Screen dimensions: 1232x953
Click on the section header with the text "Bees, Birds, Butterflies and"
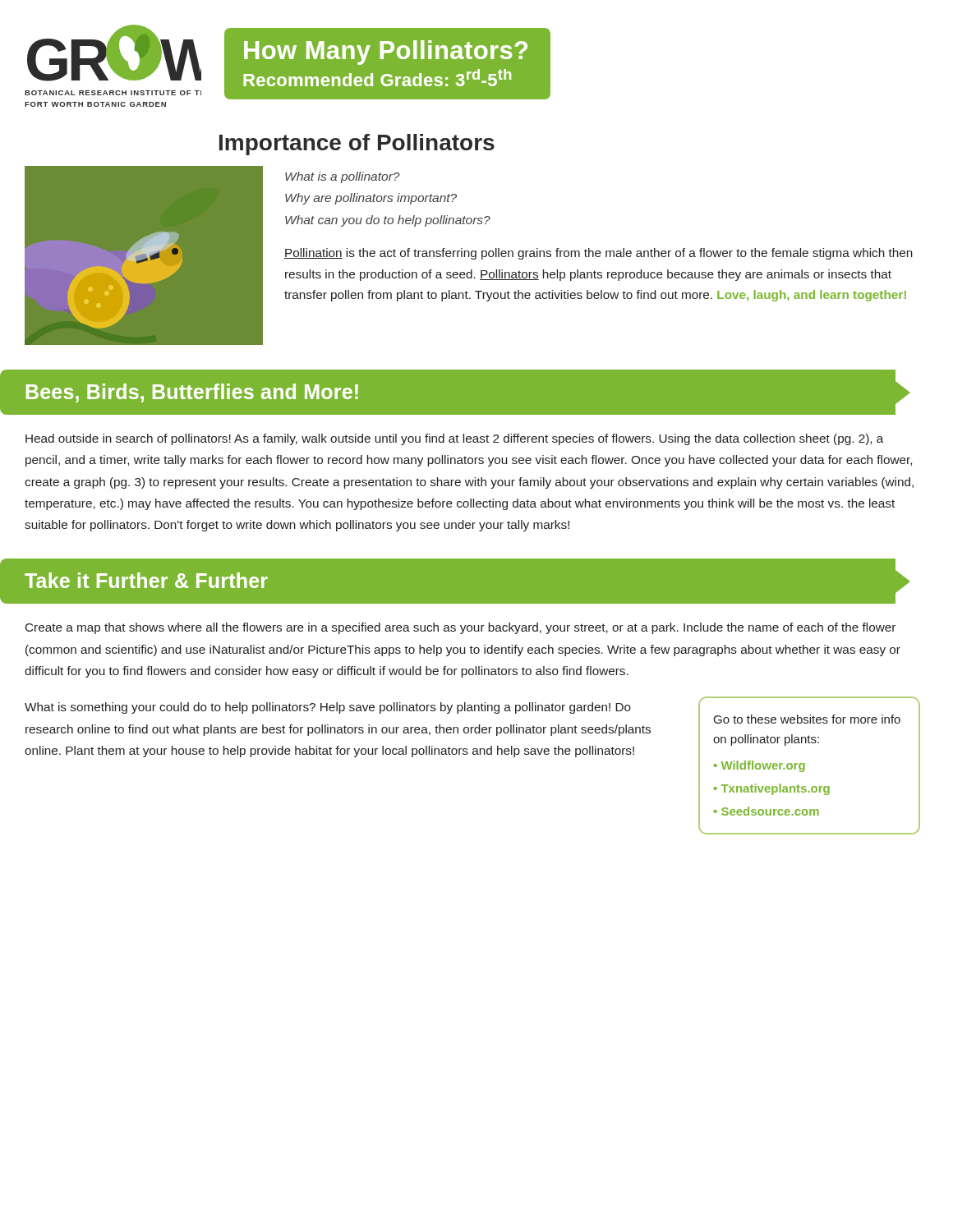[896, 375]
